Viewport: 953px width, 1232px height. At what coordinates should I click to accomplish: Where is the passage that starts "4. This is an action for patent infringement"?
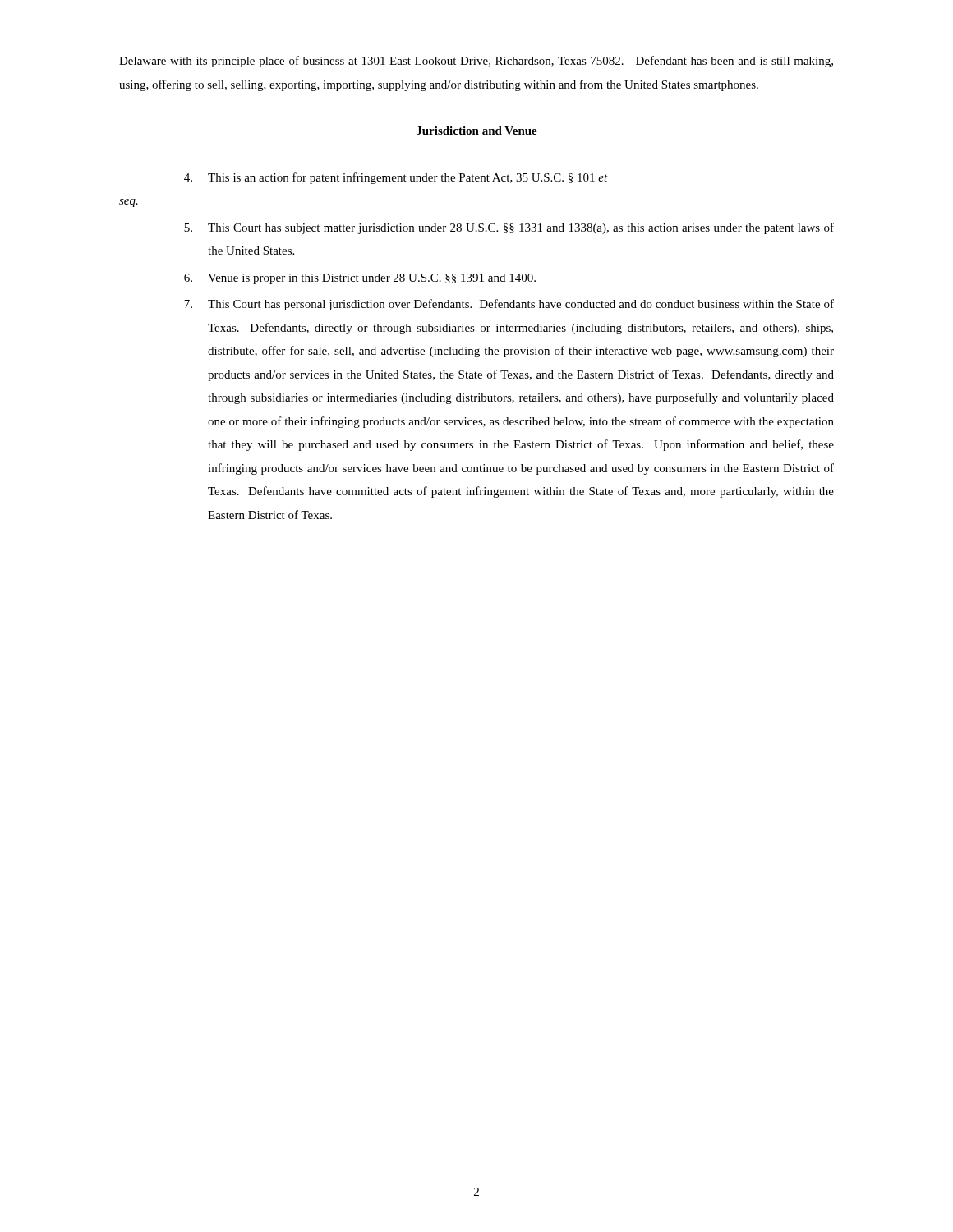476,189
